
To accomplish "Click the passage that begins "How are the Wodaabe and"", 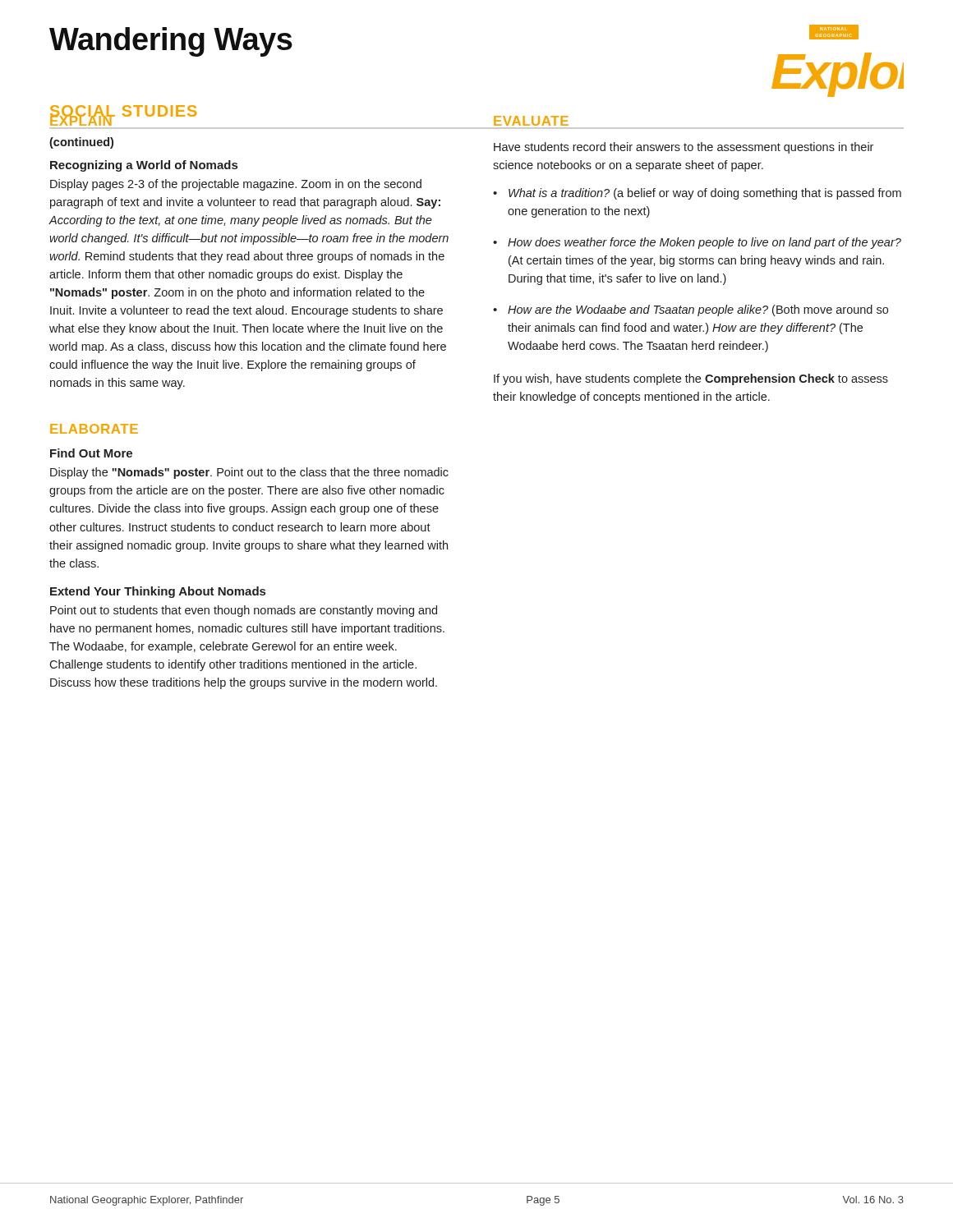I will (698, 328).
